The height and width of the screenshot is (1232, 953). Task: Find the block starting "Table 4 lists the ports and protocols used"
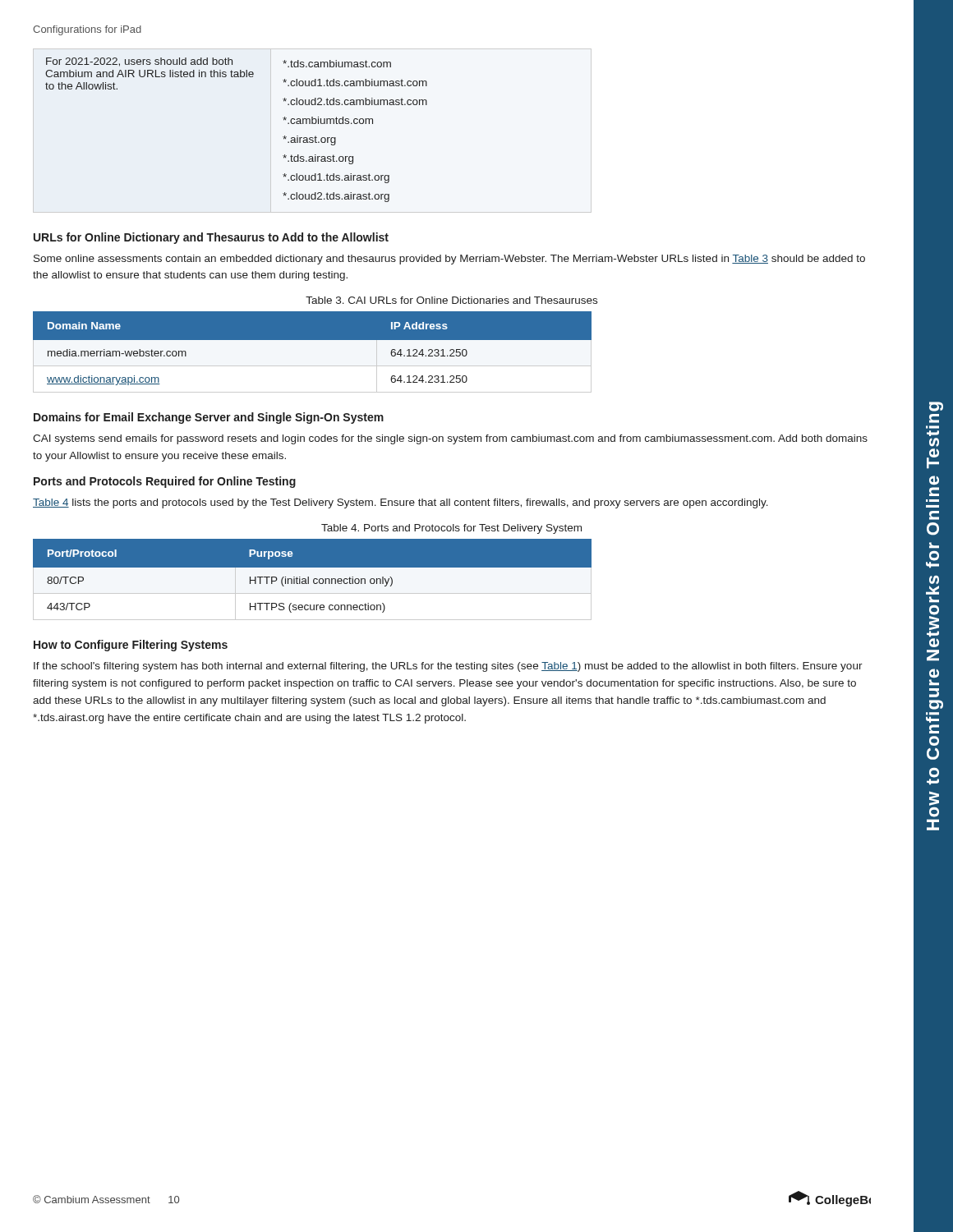(x=401, y=502)
